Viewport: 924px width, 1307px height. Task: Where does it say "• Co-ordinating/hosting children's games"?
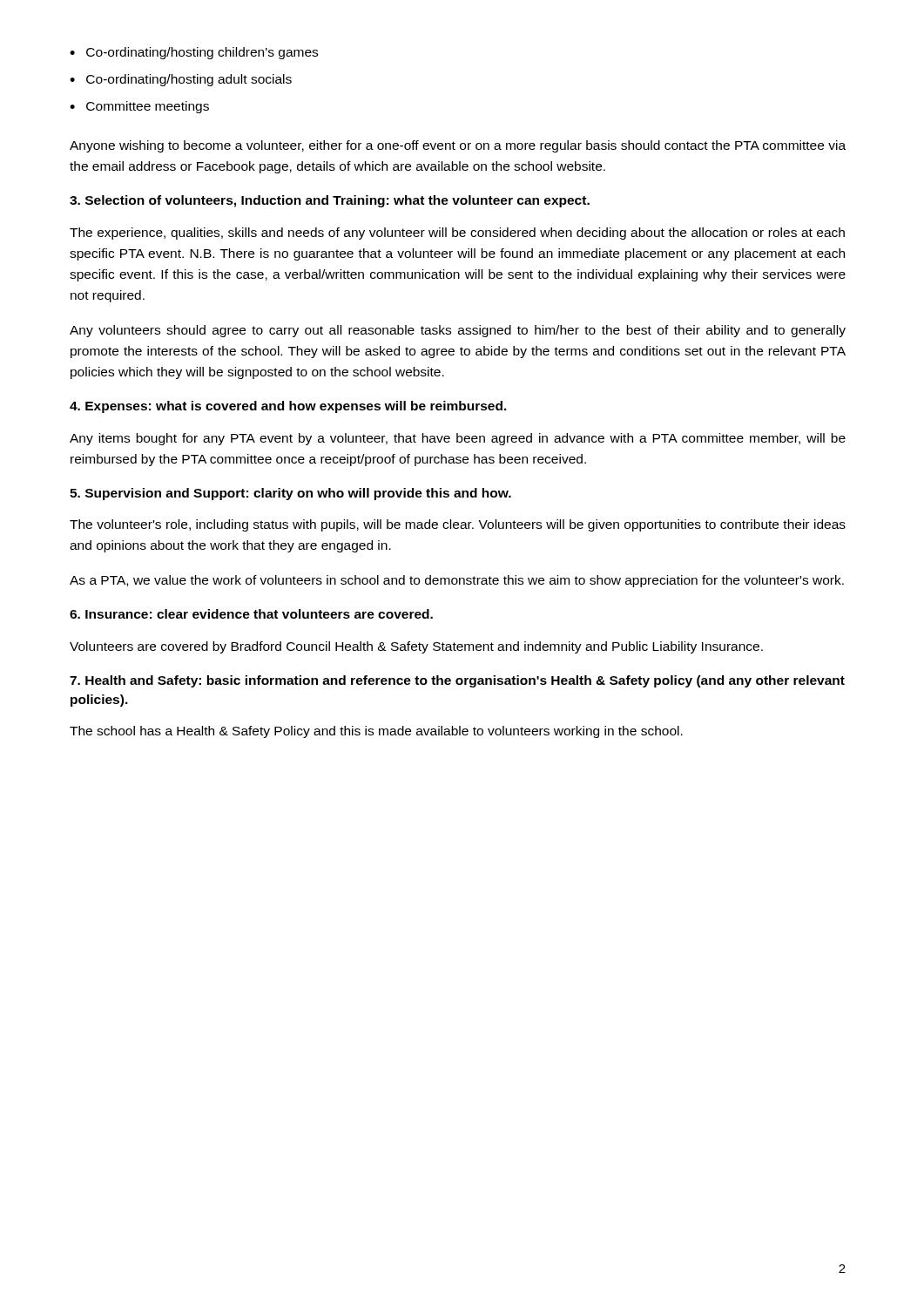[194, 54]
